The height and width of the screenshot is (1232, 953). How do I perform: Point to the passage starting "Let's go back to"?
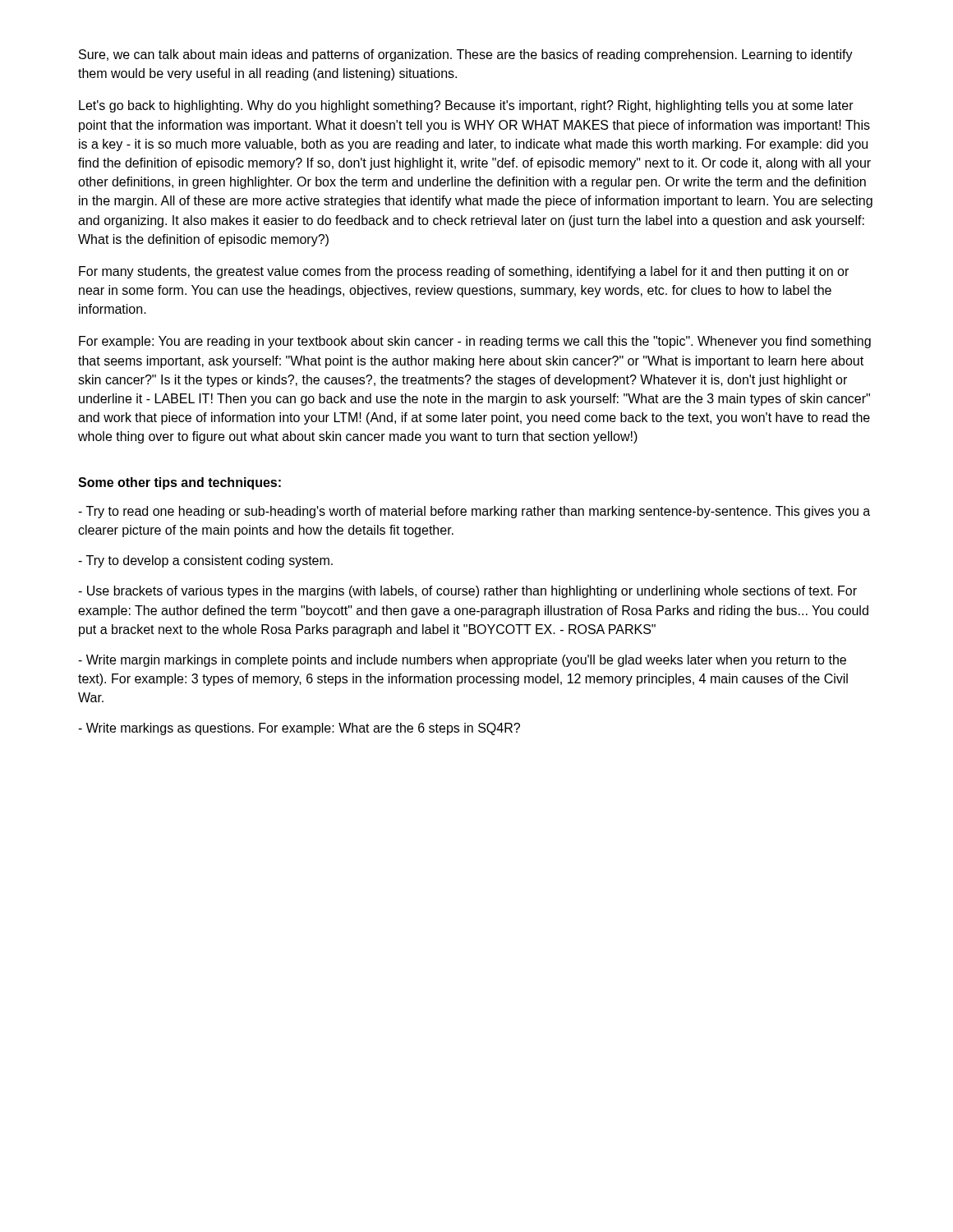[x=476, y=172]
